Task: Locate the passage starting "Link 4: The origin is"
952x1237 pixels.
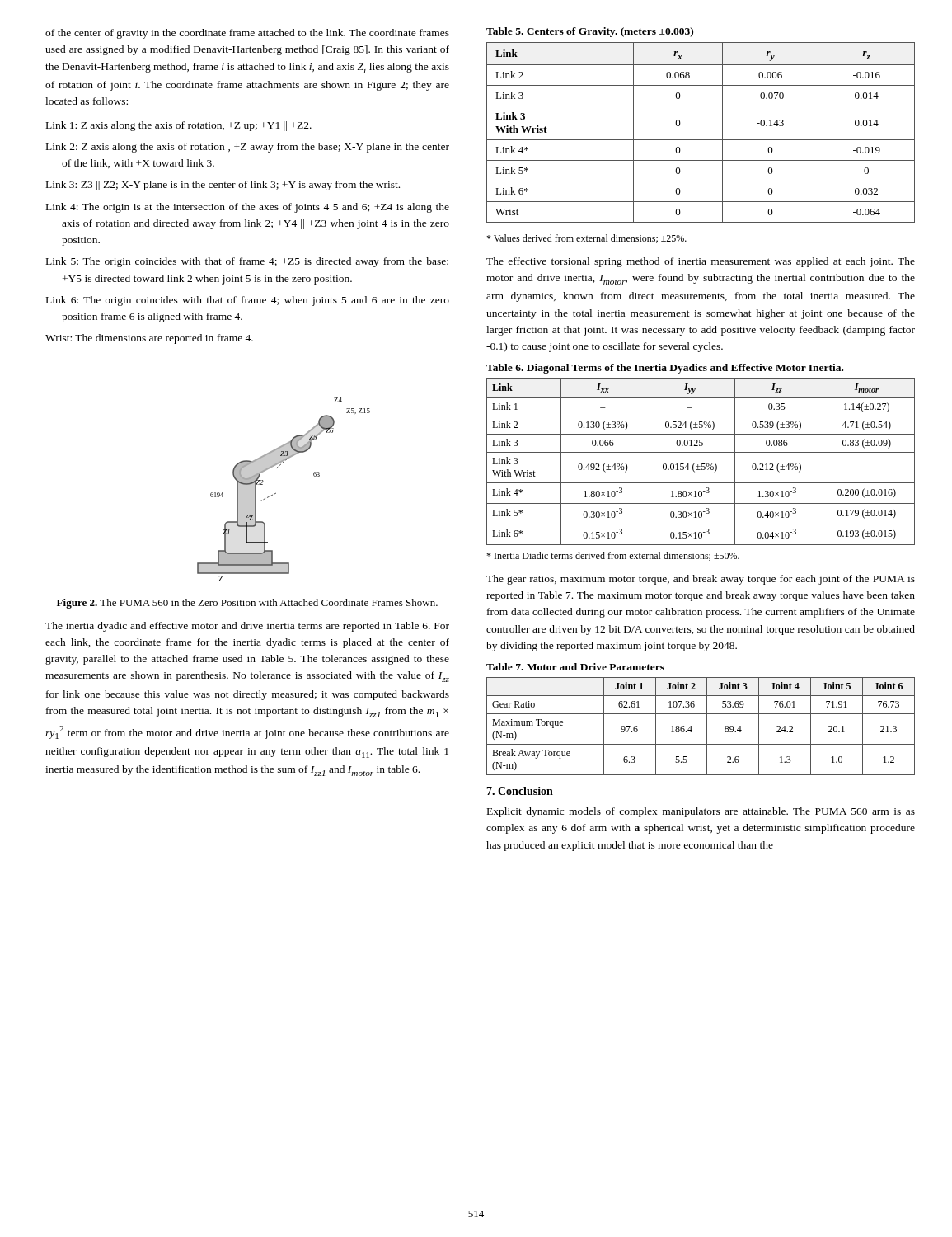Action: (x=247, y=223)
